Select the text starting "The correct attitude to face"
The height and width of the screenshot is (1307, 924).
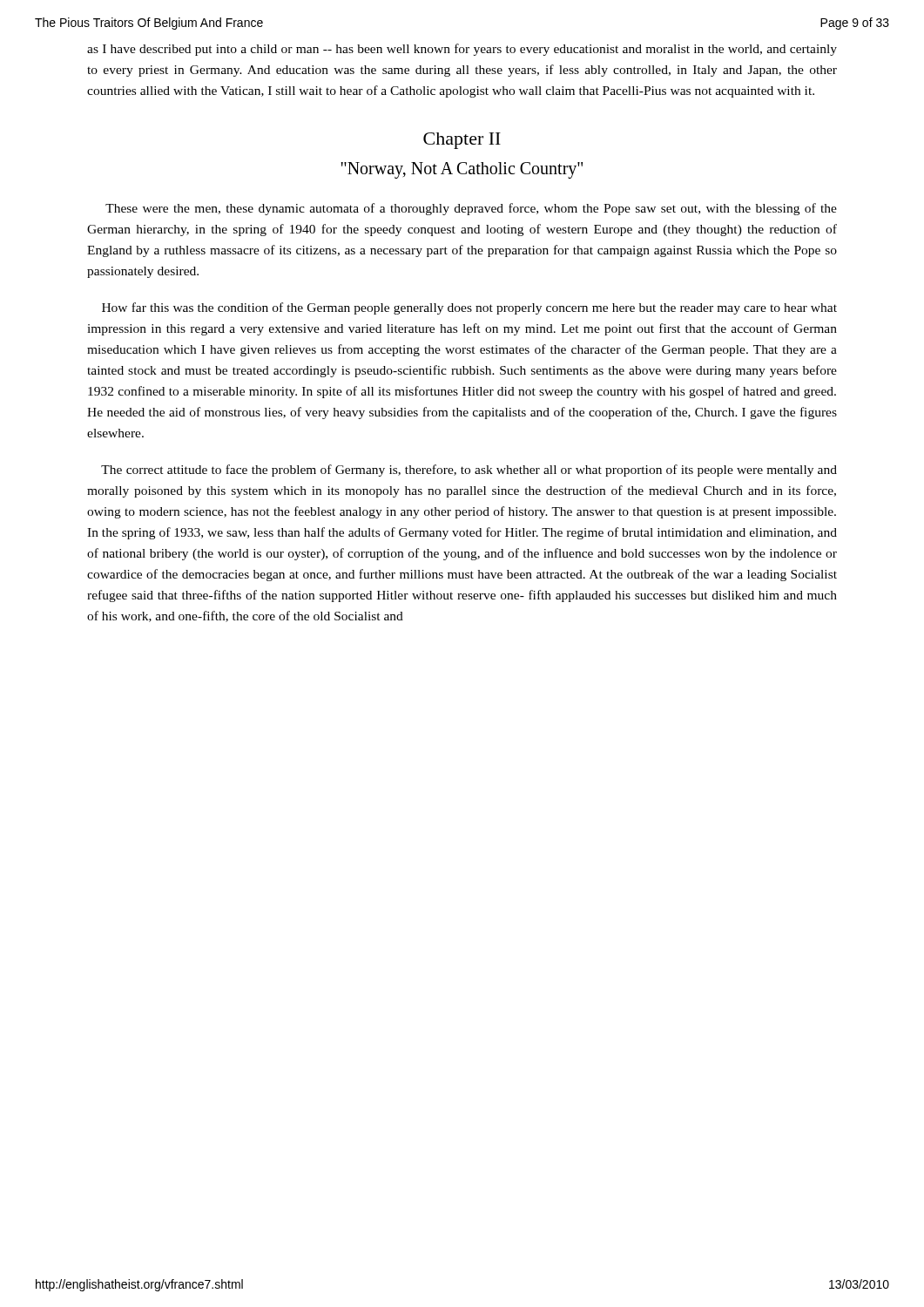point(462,543)
